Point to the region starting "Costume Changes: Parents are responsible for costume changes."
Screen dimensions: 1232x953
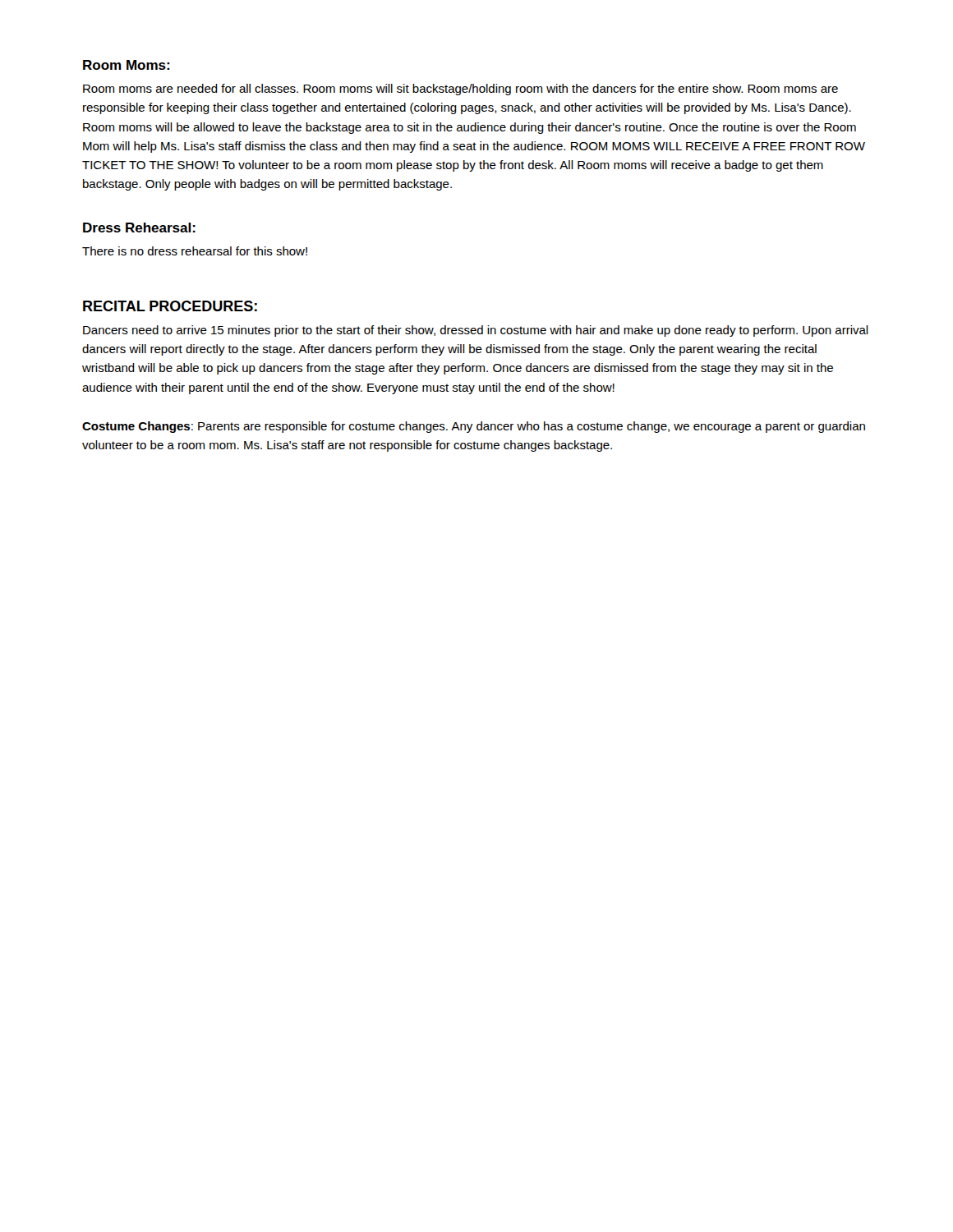[474, 435]
